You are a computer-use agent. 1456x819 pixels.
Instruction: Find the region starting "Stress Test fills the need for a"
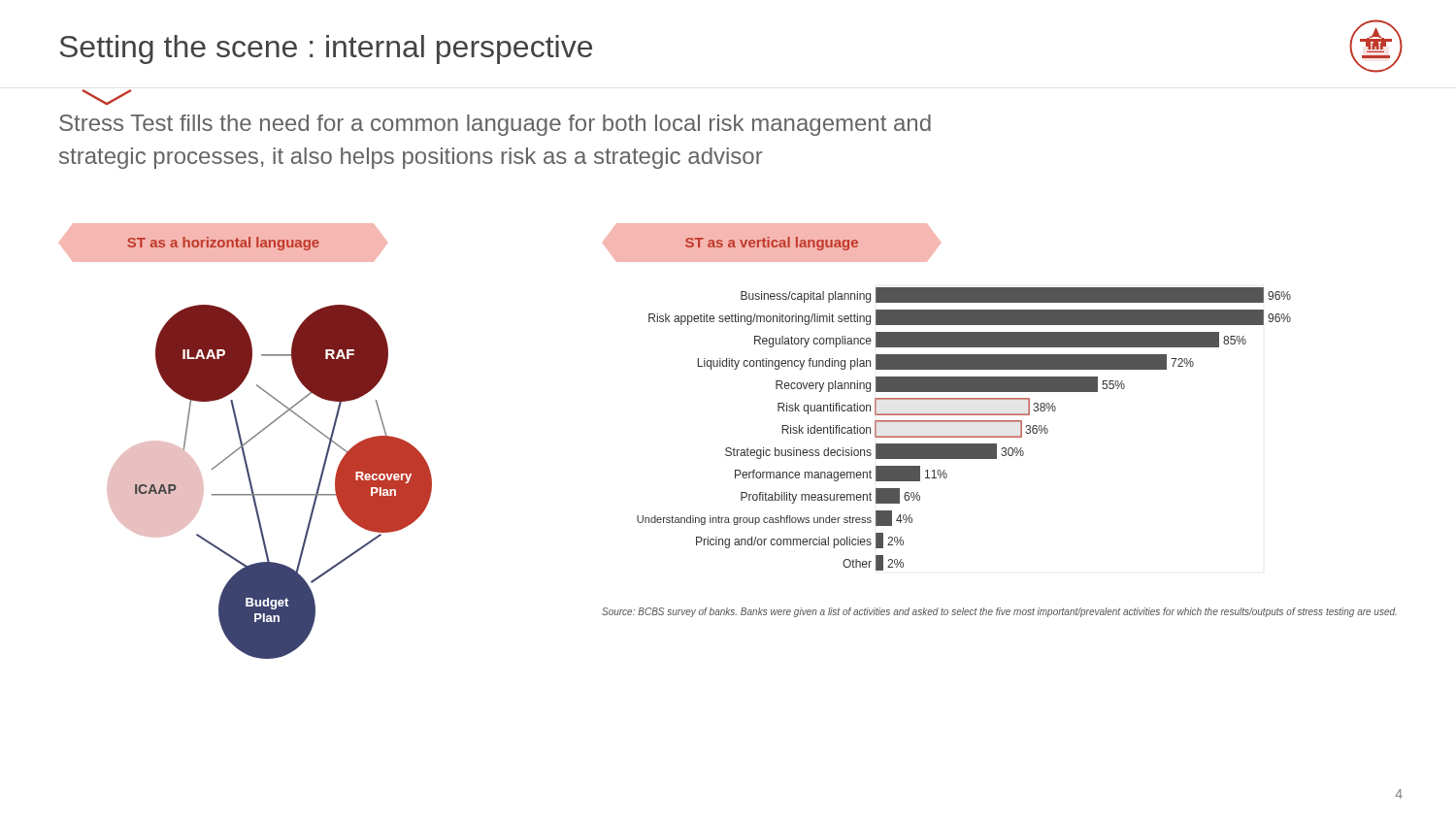(495, 139)
